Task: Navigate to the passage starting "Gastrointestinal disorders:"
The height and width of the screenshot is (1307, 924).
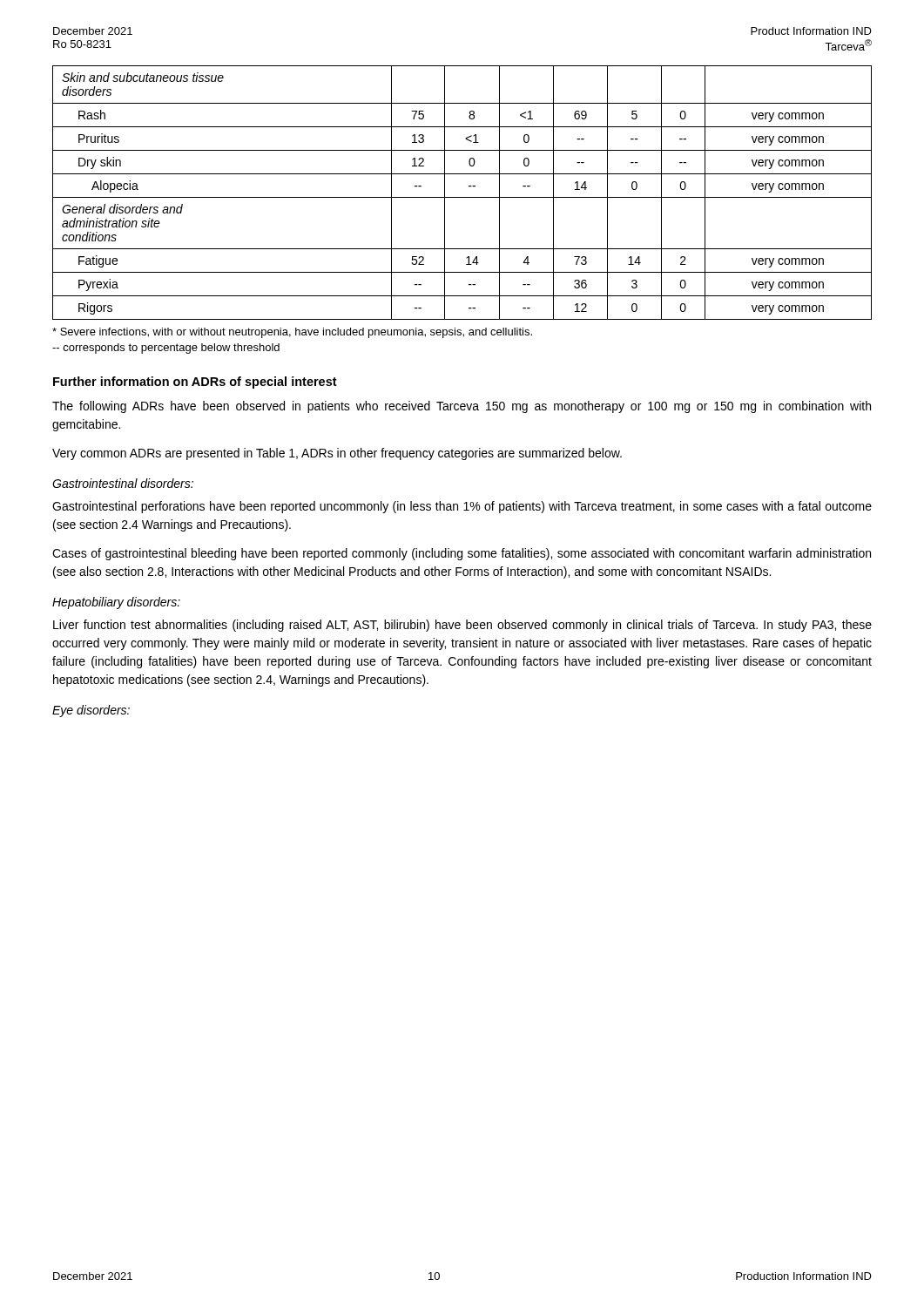Action: point(123,484)
